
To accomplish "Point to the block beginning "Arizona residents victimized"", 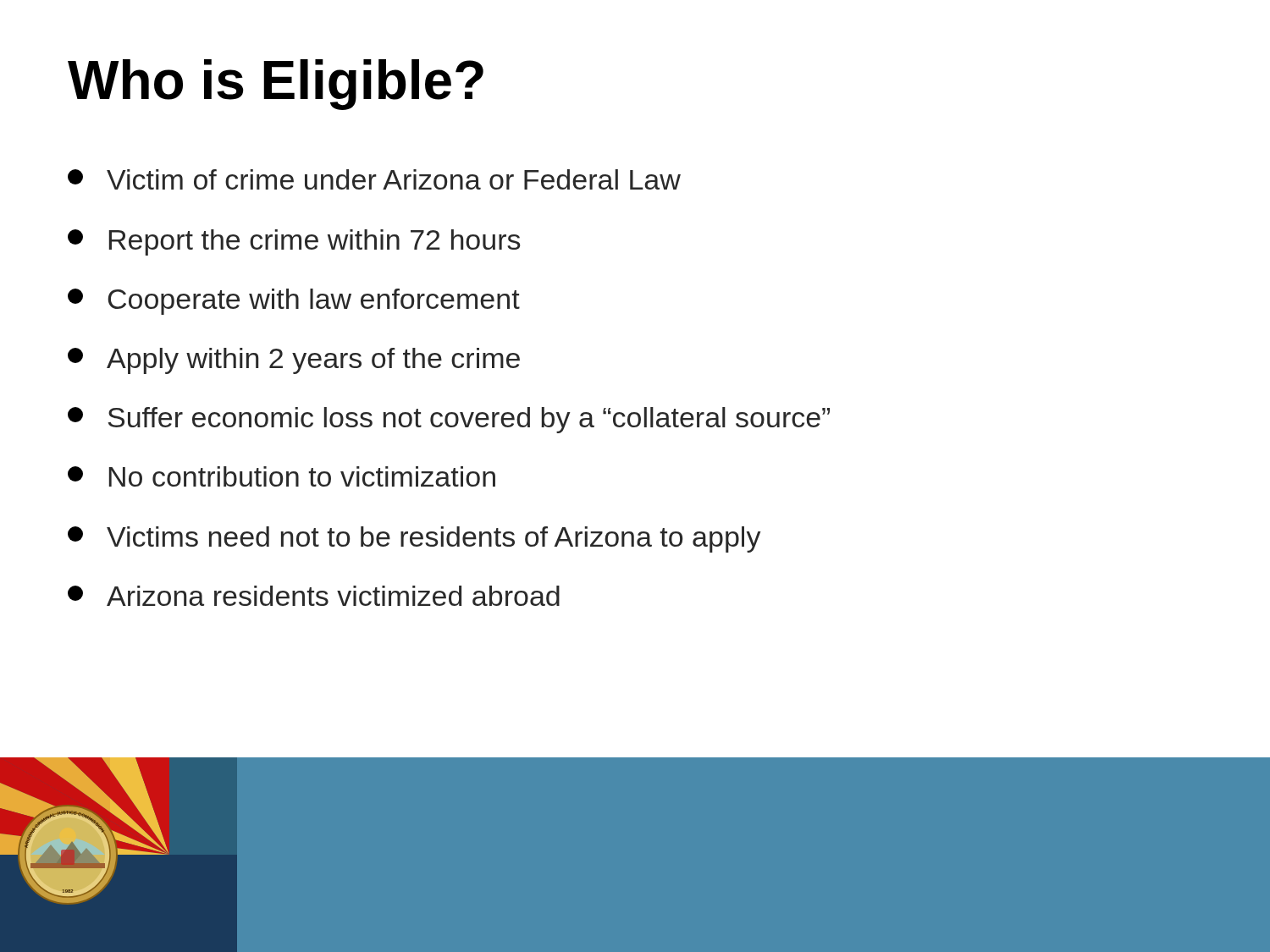I will 314,596.
